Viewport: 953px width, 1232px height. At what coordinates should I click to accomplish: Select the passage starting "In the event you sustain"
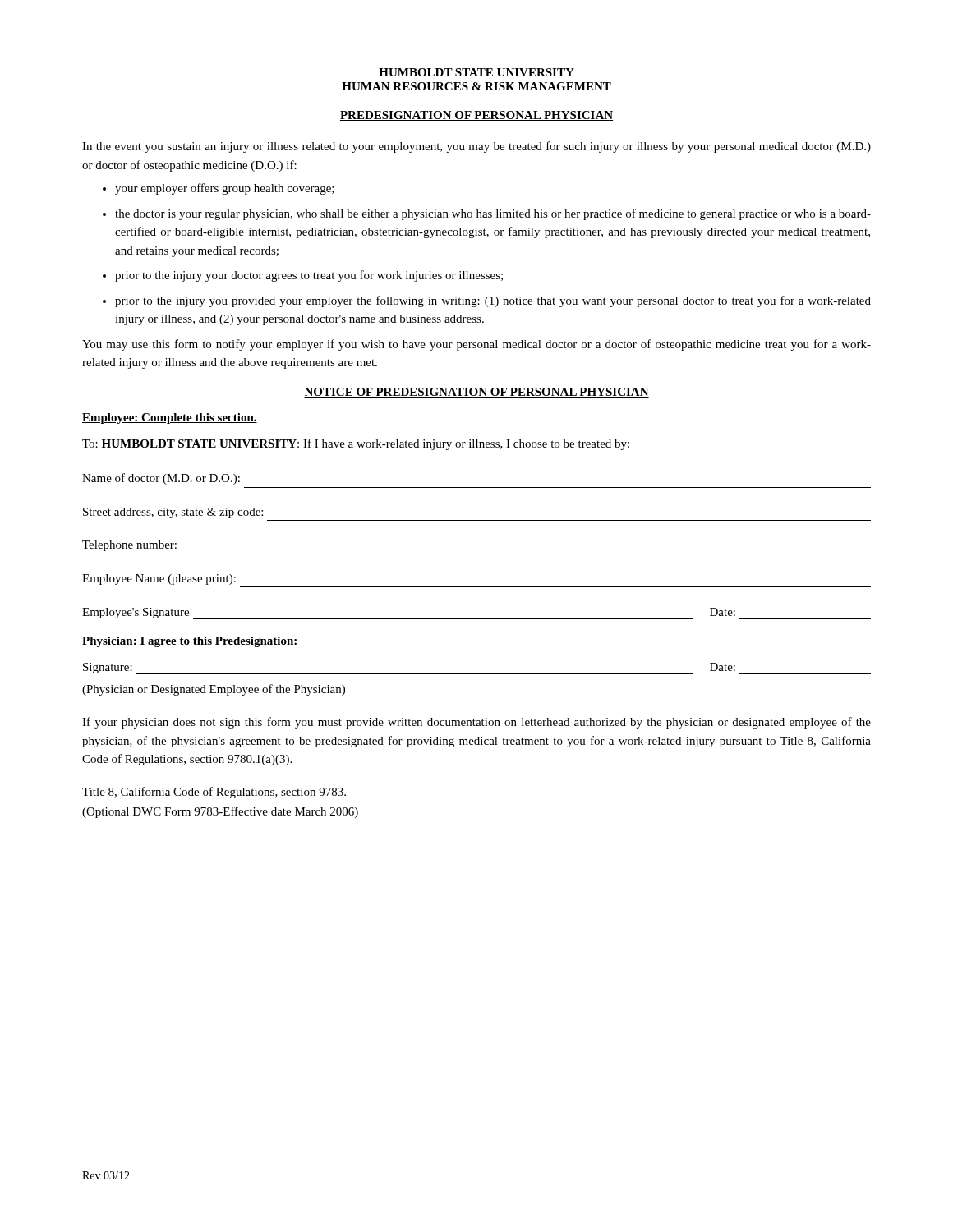[x=476, y=155]
